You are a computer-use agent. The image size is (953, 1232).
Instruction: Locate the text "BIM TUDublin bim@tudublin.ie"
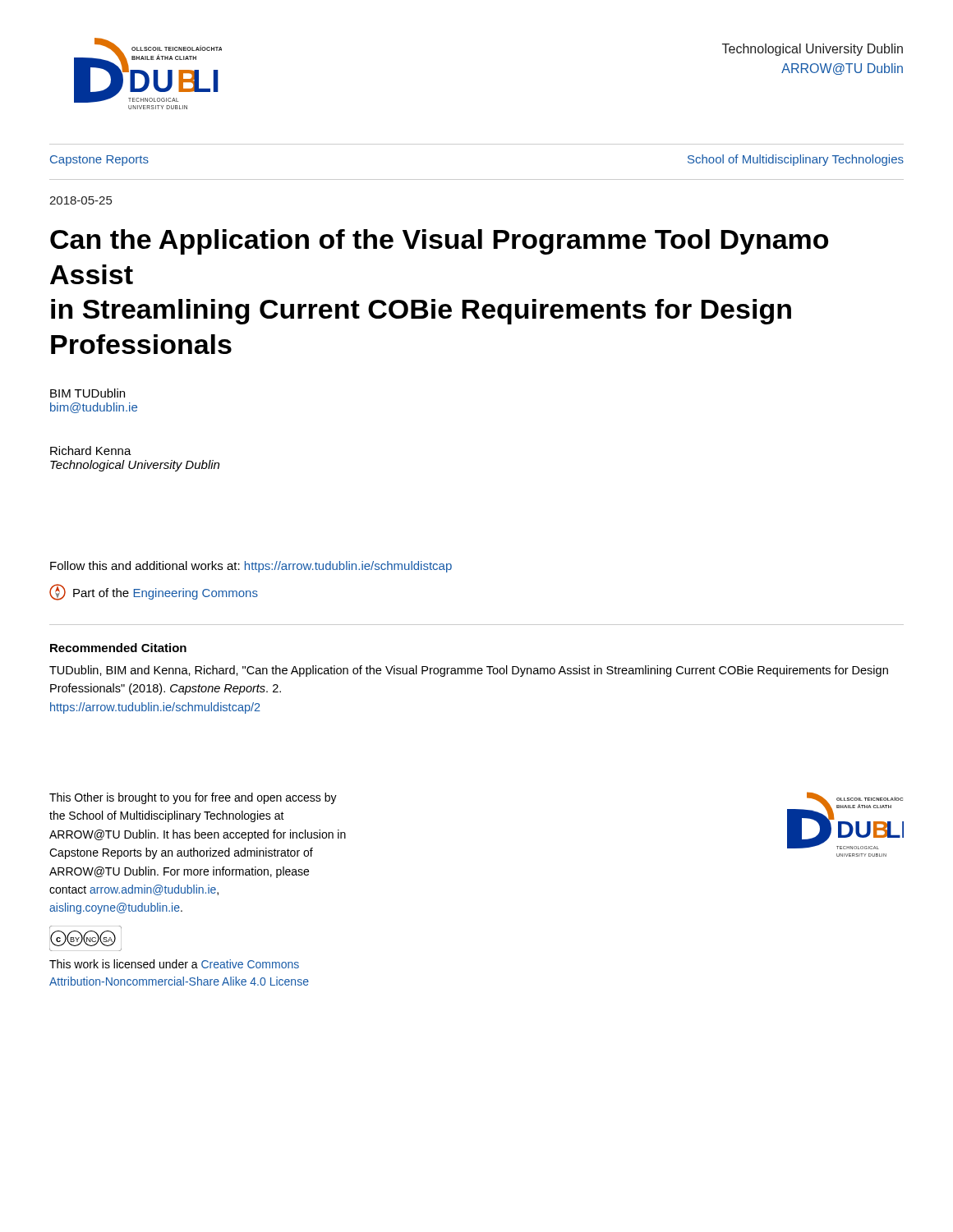pos(94,400)
